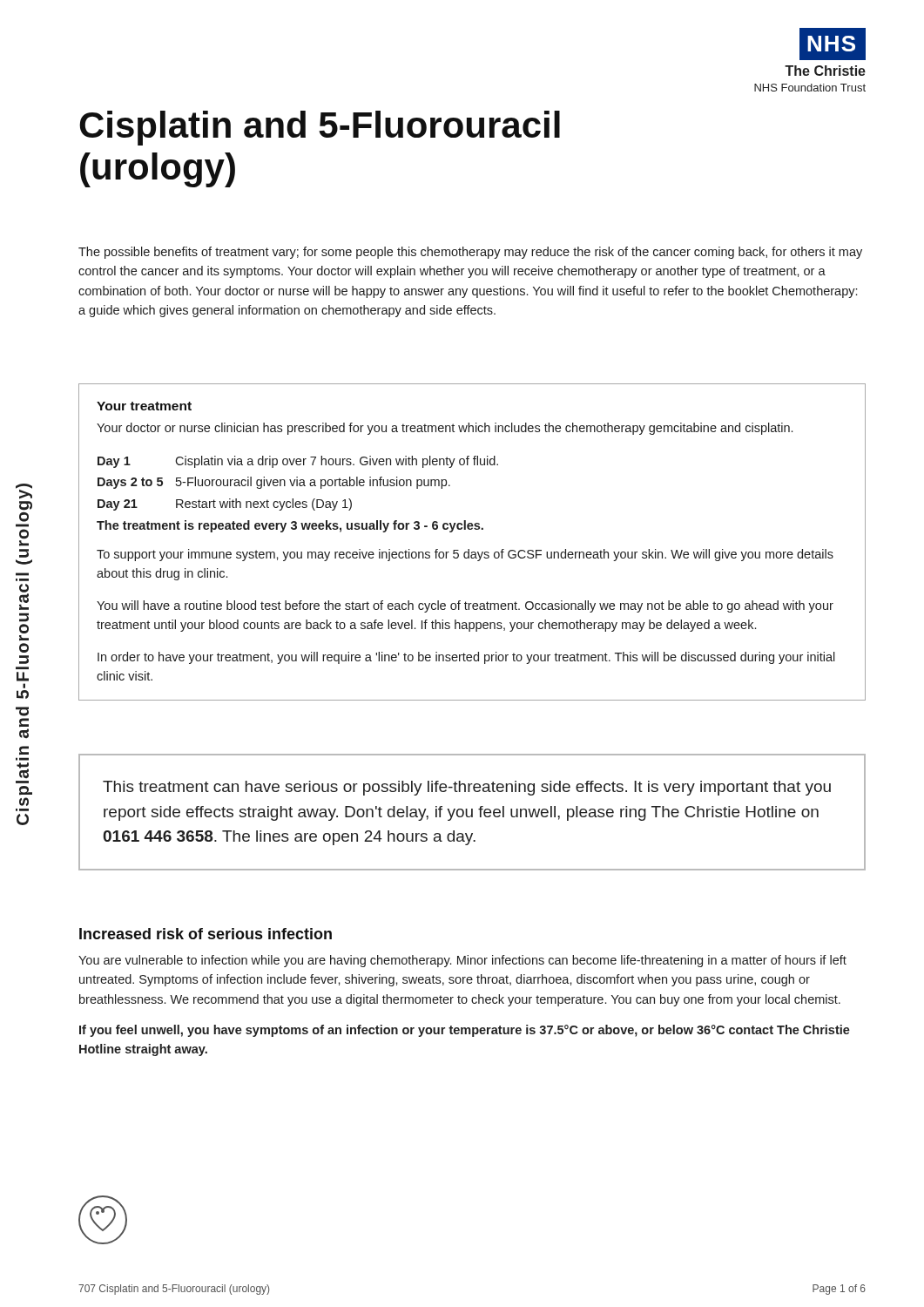Locate the region starting "Your doctor or nurse clinician has prescribed"

445,428
